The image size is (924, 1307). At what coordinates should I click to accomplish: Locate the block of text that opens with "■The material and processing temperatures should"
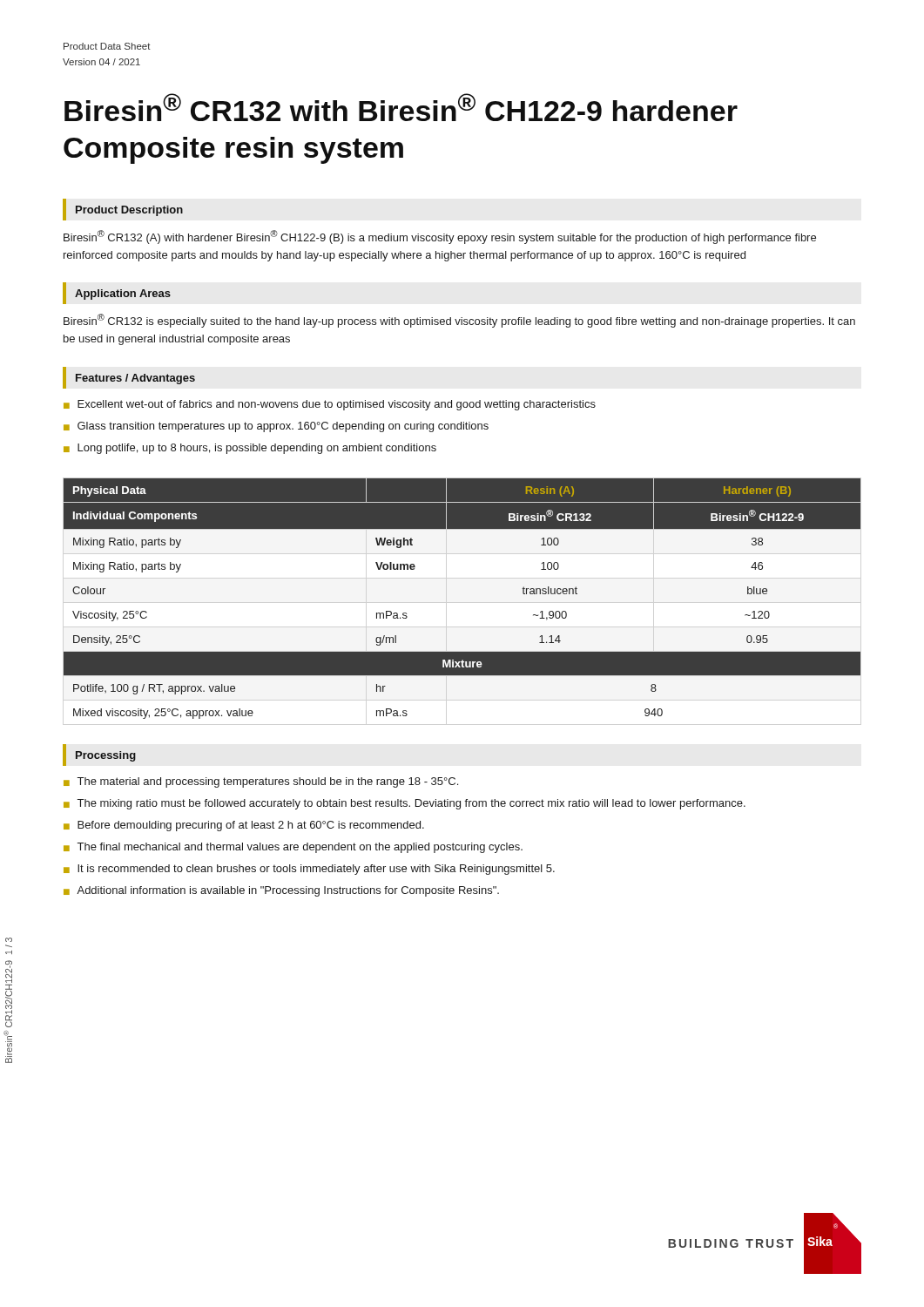tap(261, 782)
